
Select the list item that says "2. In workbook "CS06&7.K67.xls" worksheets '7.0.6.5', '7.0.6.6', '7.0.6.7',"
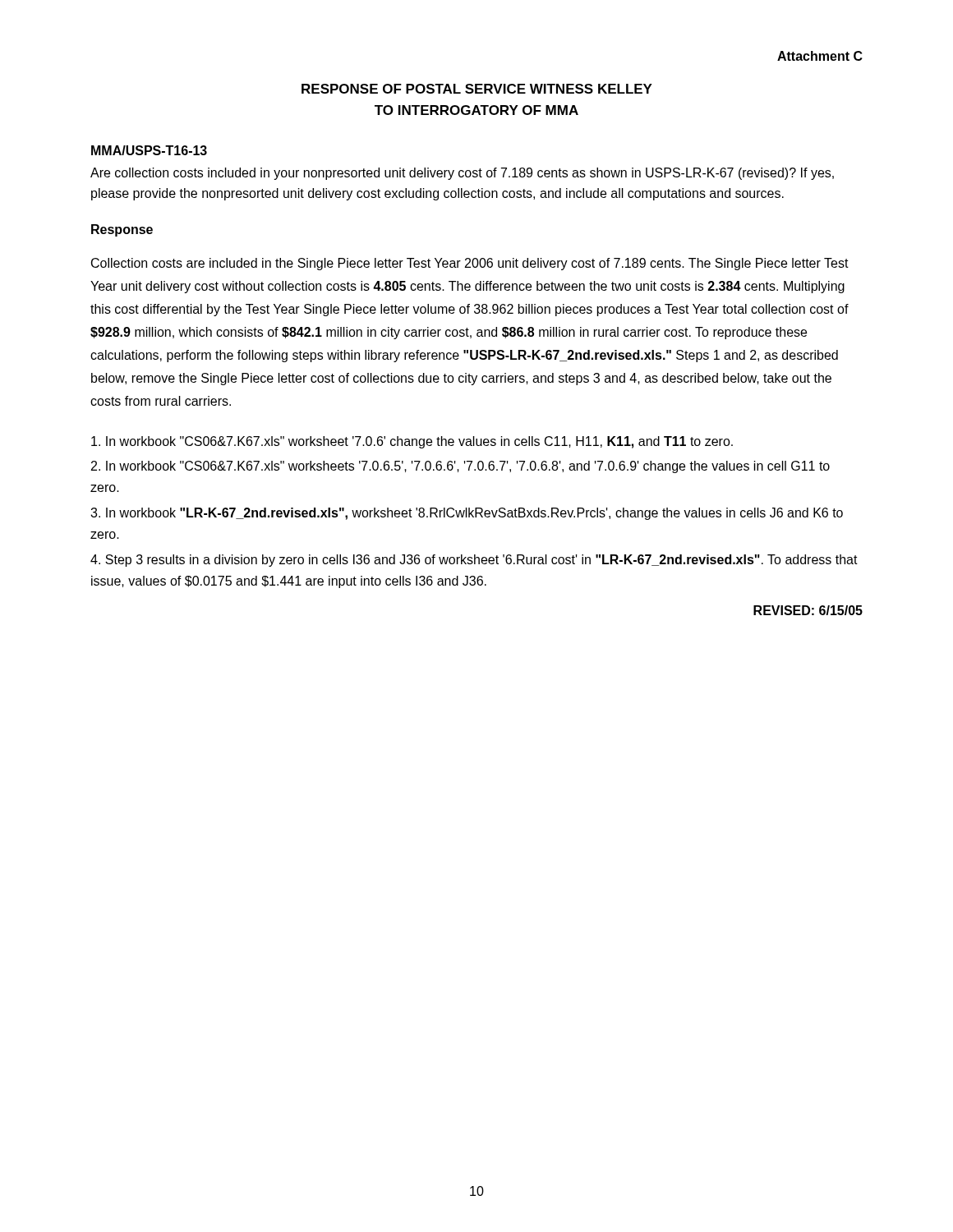coord(460,477)
